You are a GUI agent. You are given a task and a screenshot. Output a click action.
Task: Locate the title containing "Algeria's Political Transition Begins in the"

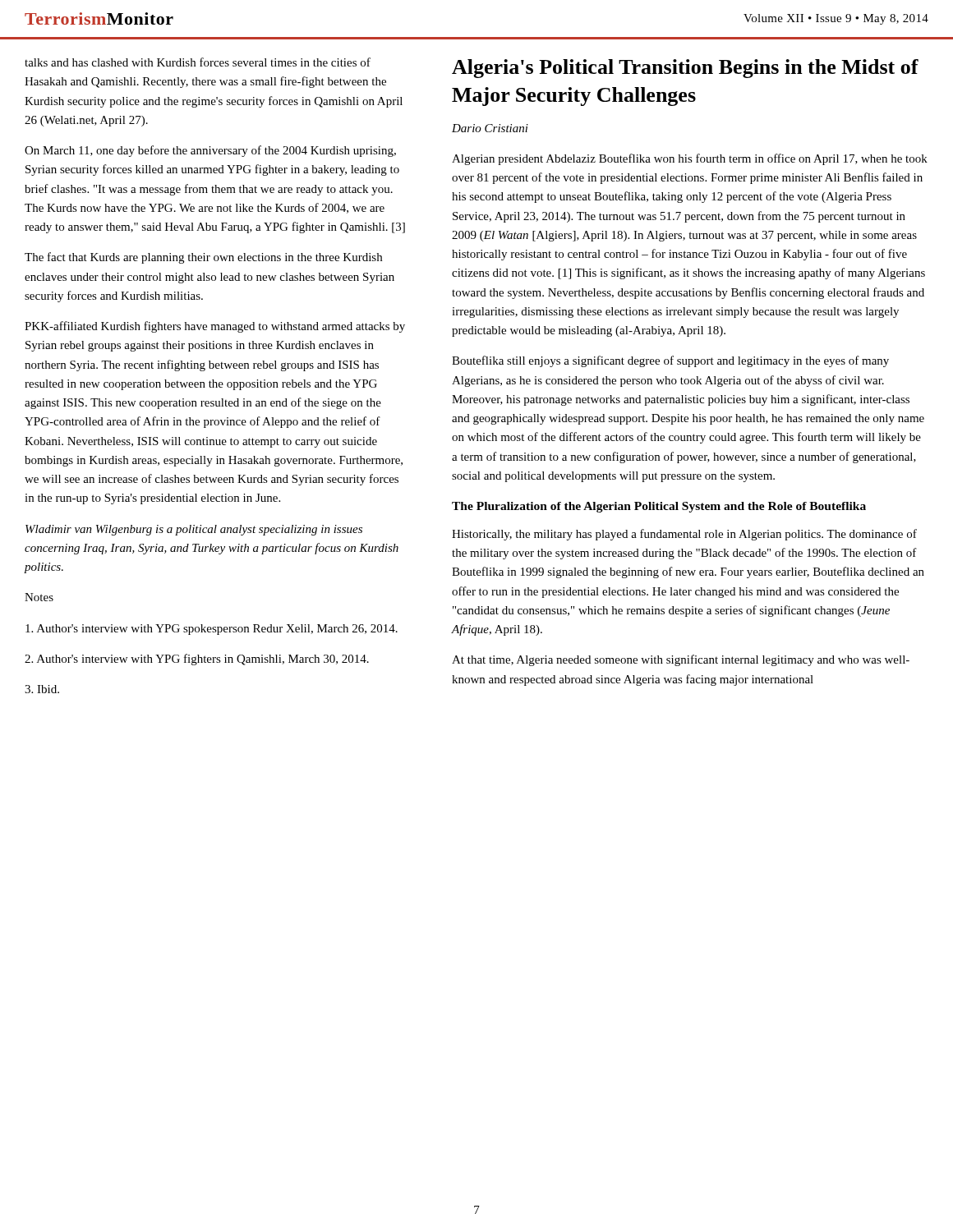[x=690, y=81]
